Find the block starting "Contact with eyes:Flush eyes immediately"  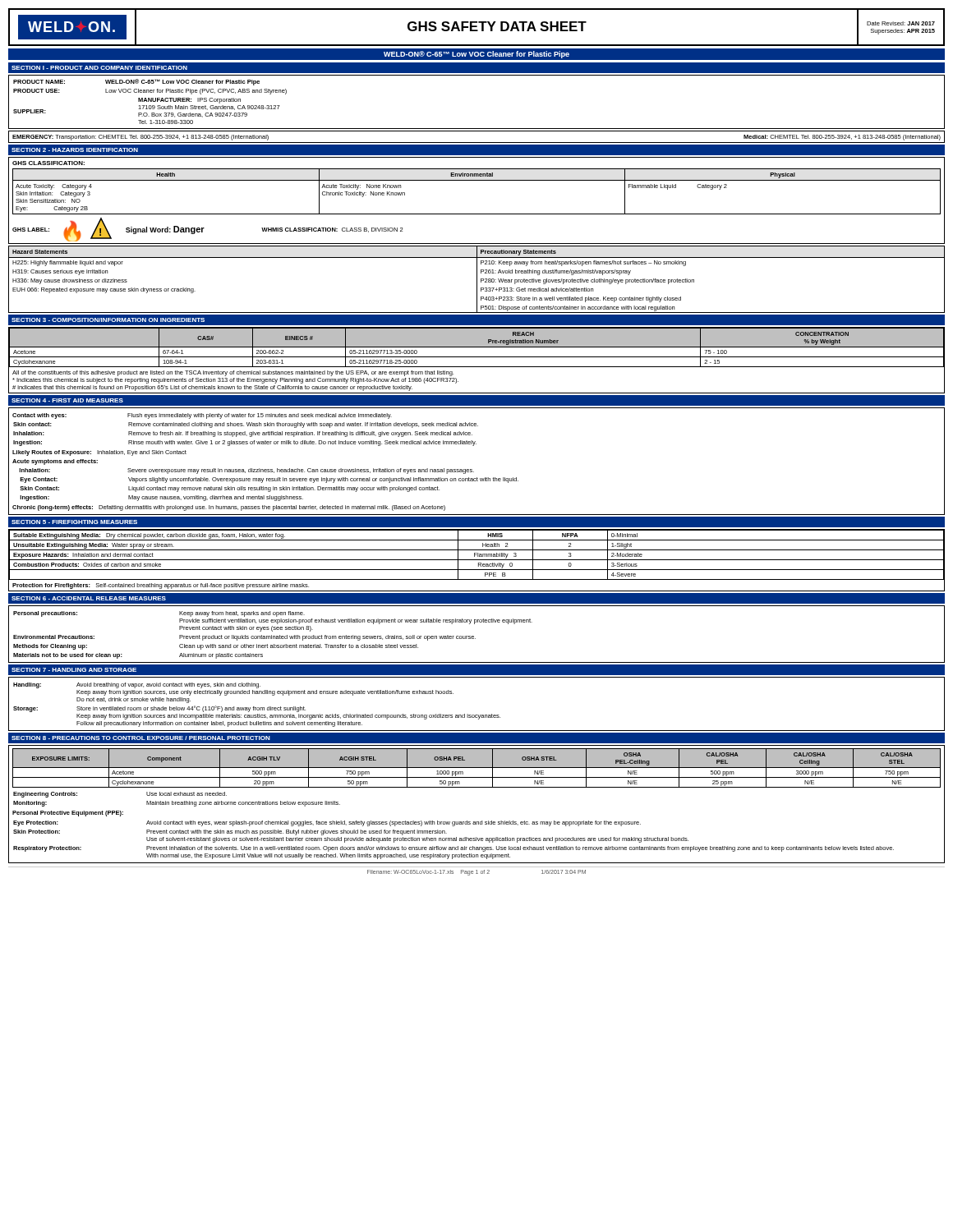[476, 461]
